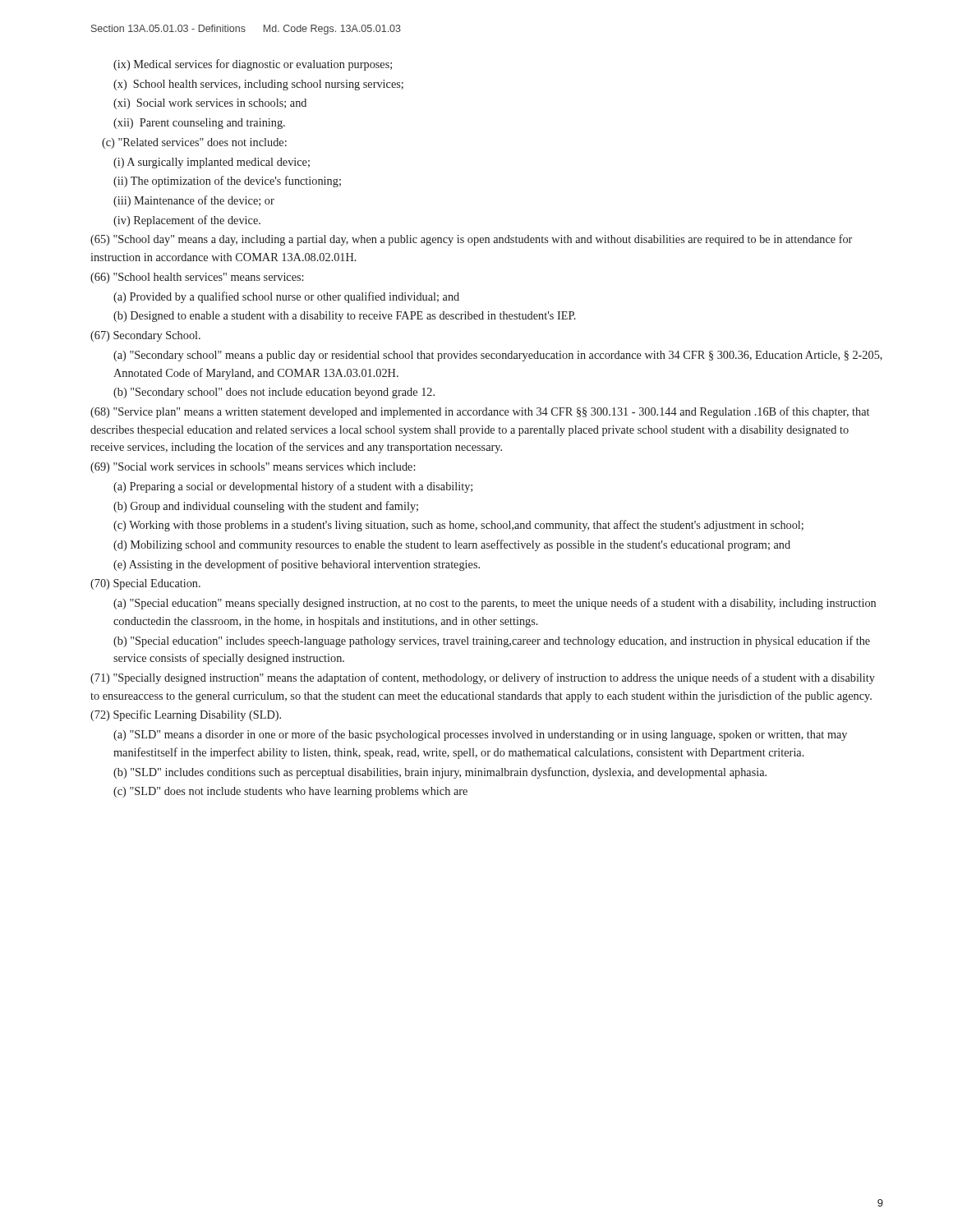
Task: Point to the block starting "(xii) Parent counseling and training."
Action: click(x=199, y=124)
